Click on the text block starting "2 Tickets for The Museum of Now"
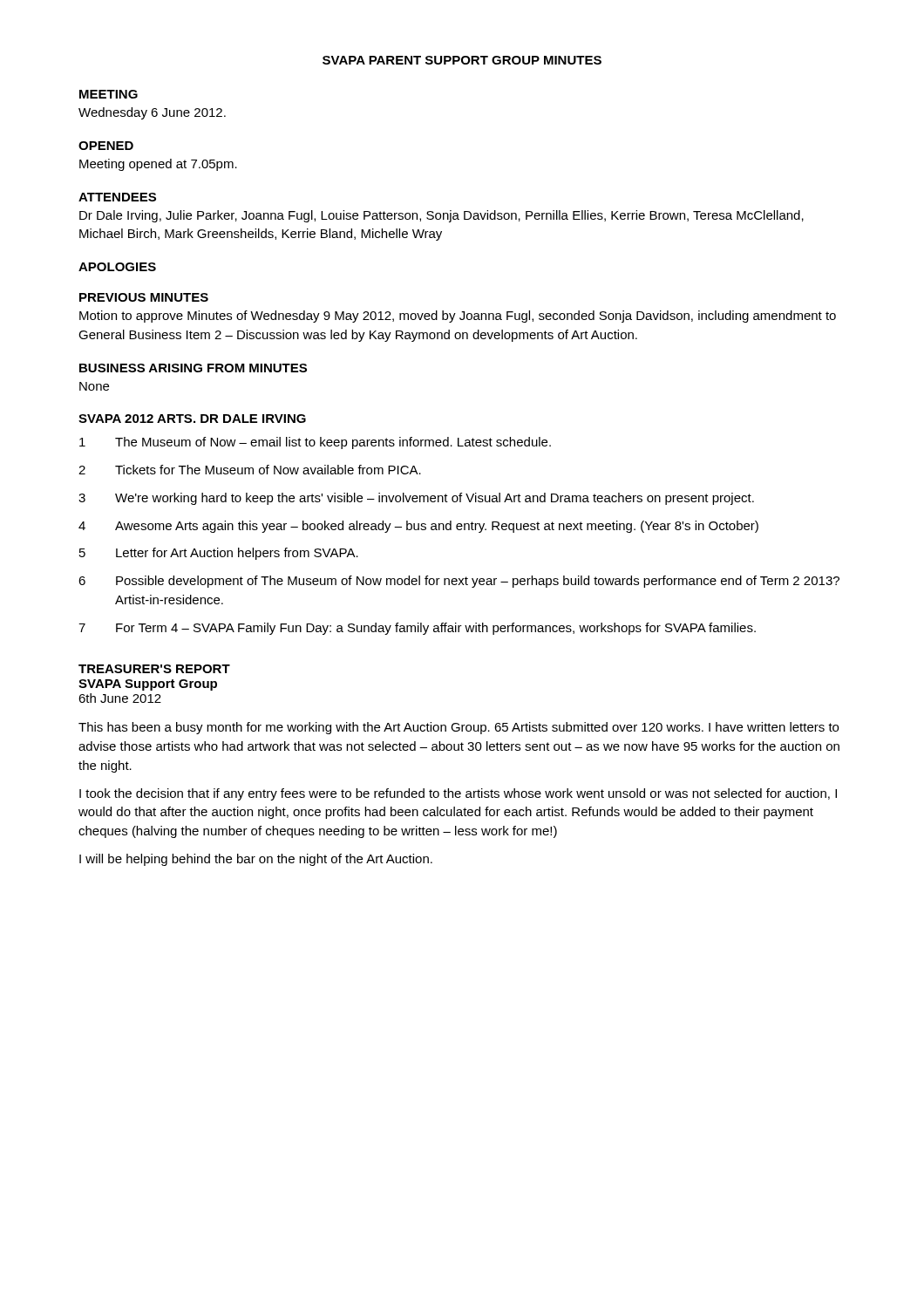 tap(250, 470)
